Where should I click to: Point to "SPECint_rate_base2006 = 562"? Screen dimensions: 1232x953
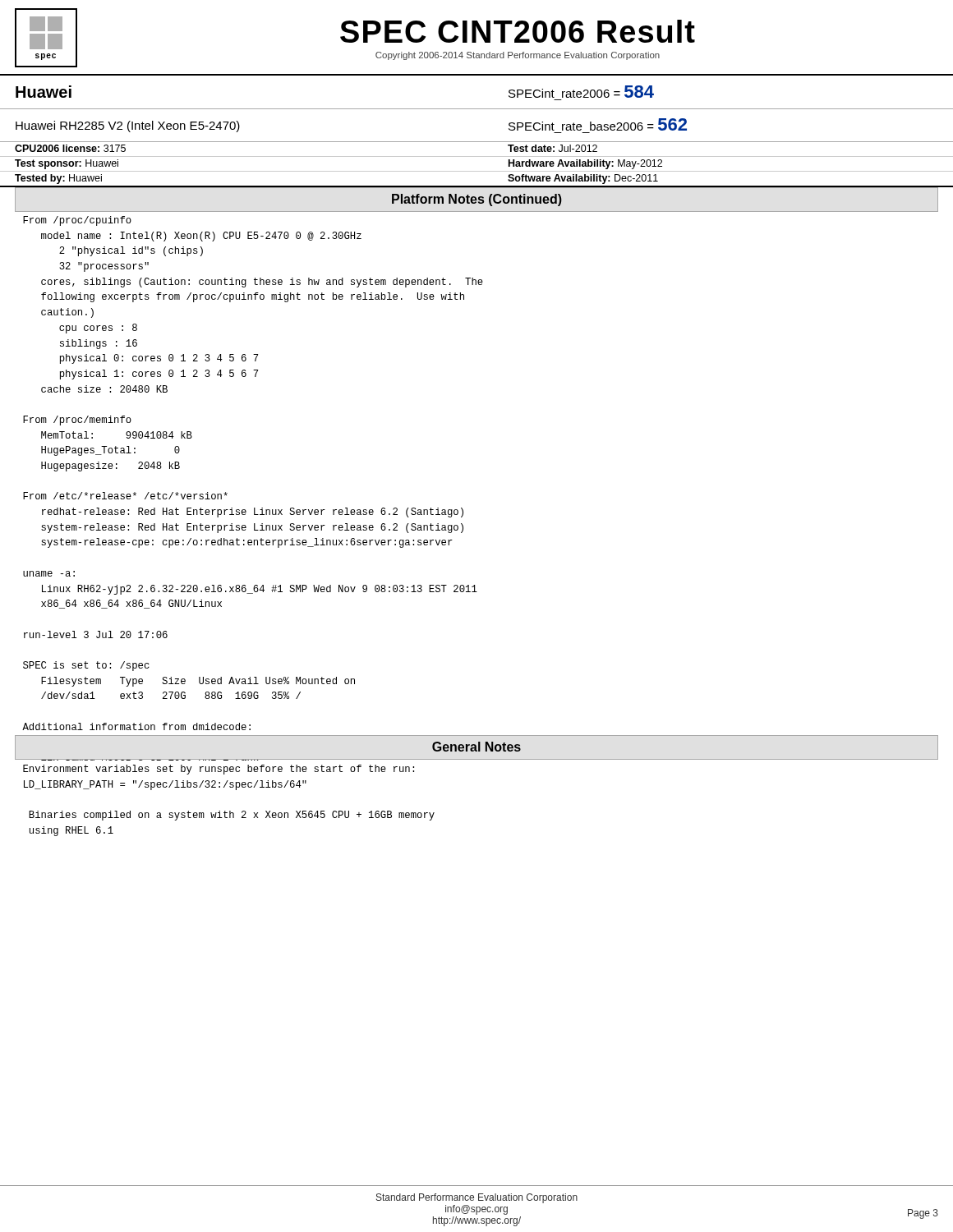(x=598, y=124)
